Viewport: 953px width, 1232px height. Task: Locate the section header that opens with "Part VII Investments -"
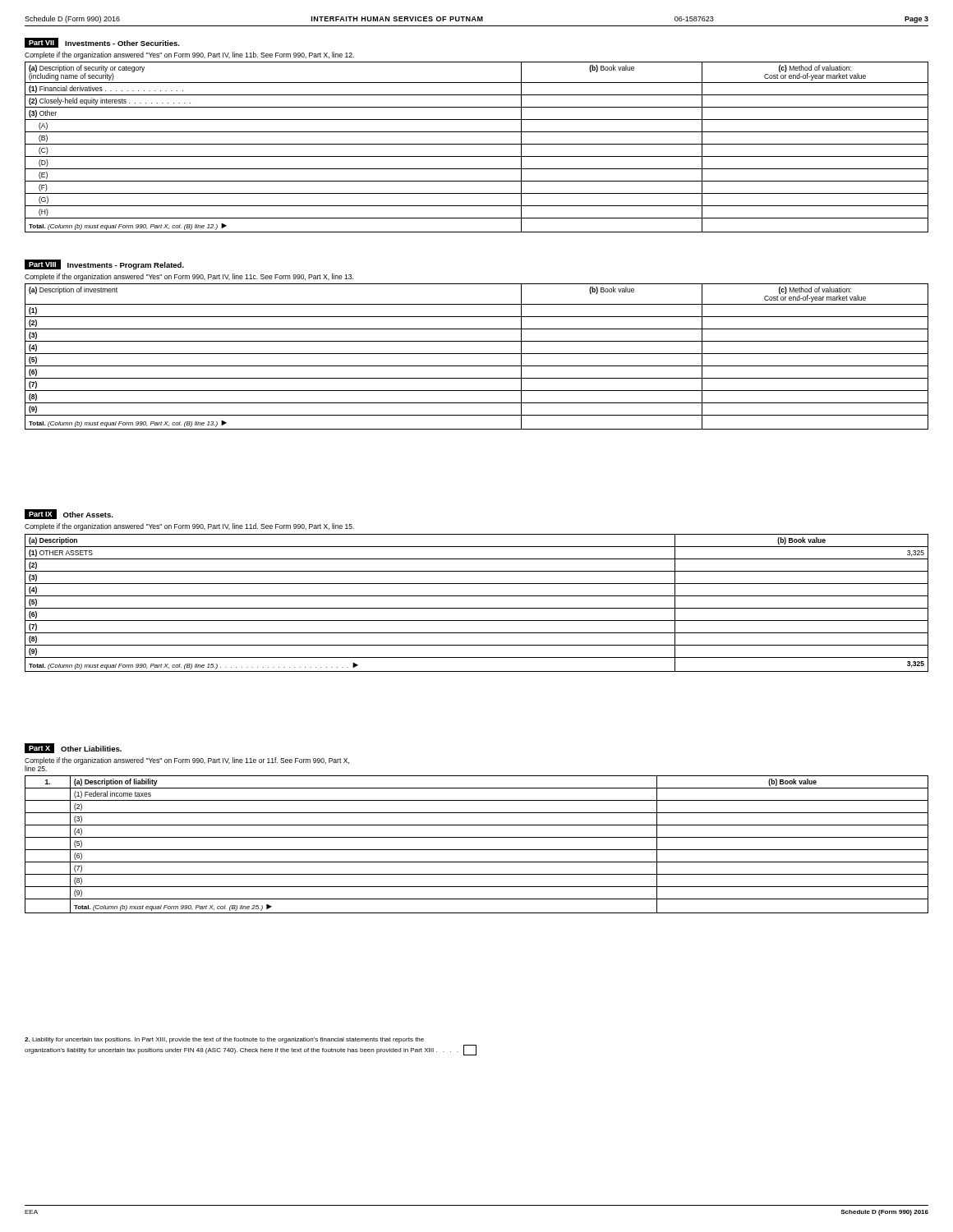102,43
